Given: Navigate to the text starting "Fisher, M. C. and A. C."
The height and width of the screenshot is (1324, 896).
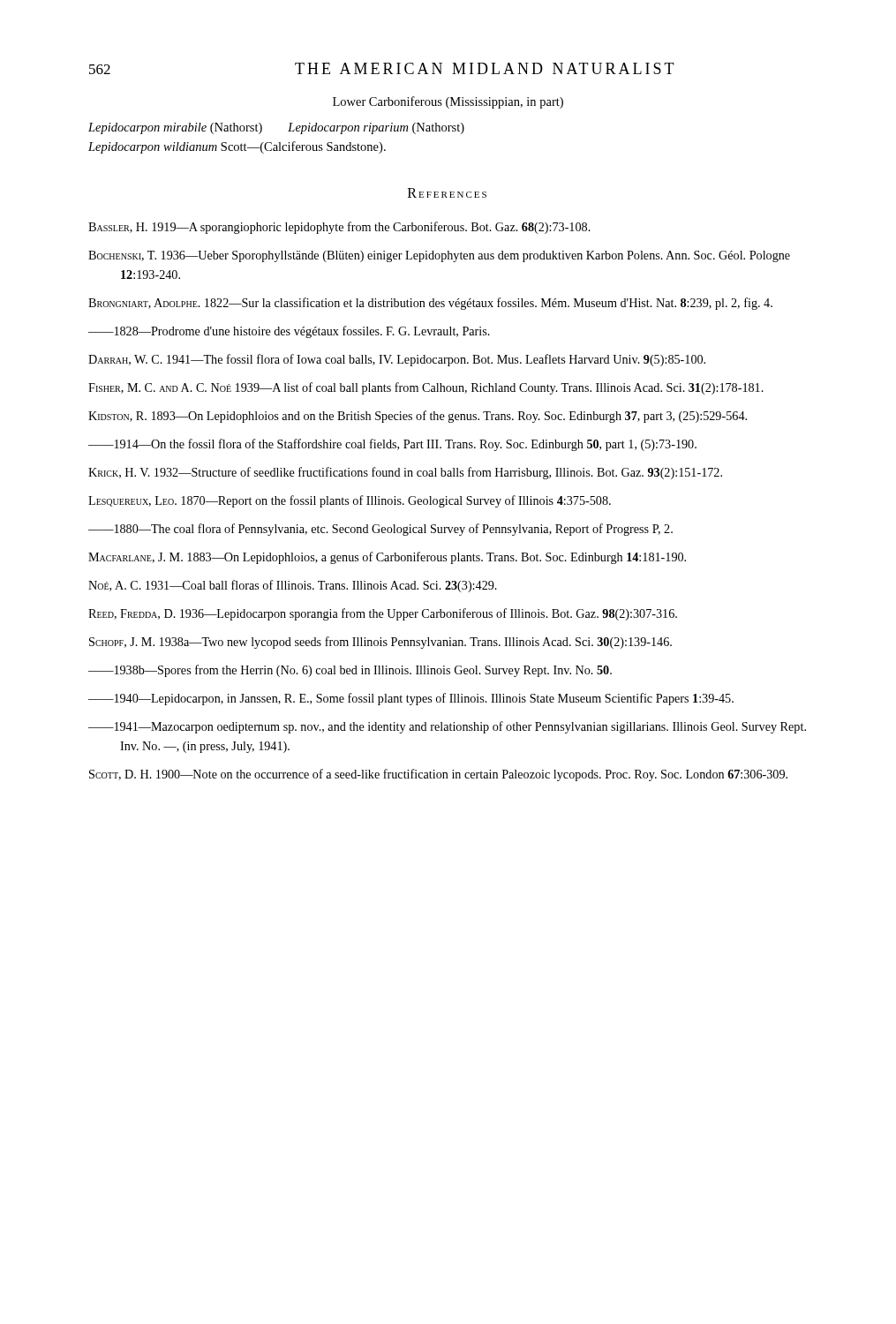Looking at the screenshot, I should click(426, 387).
